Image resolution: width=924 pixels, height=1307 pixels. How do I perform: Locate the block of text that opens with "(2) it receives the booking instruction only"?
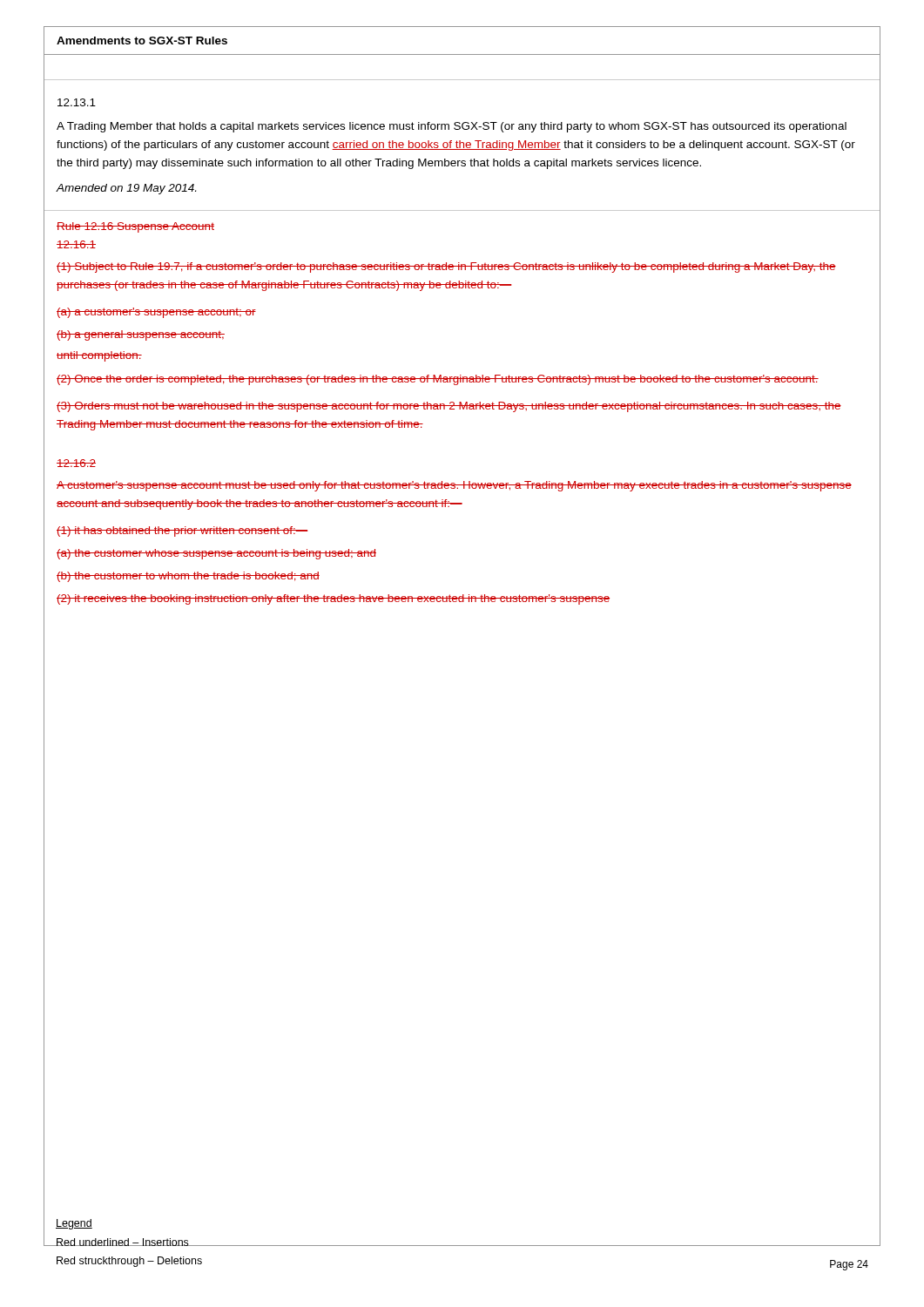pos(333,599)
